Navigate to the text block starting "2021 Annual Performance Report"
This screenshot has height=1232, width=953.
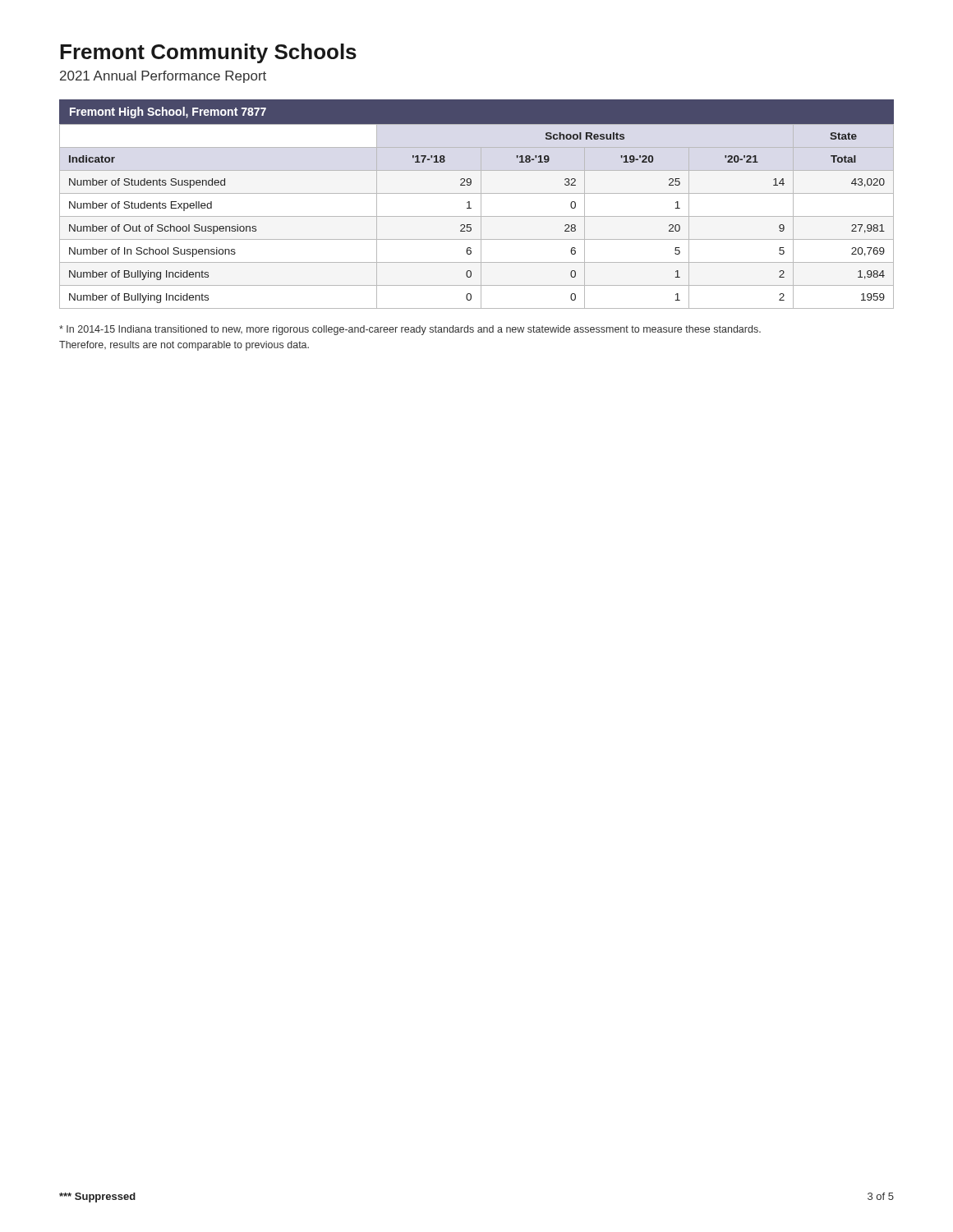[163, 76]
